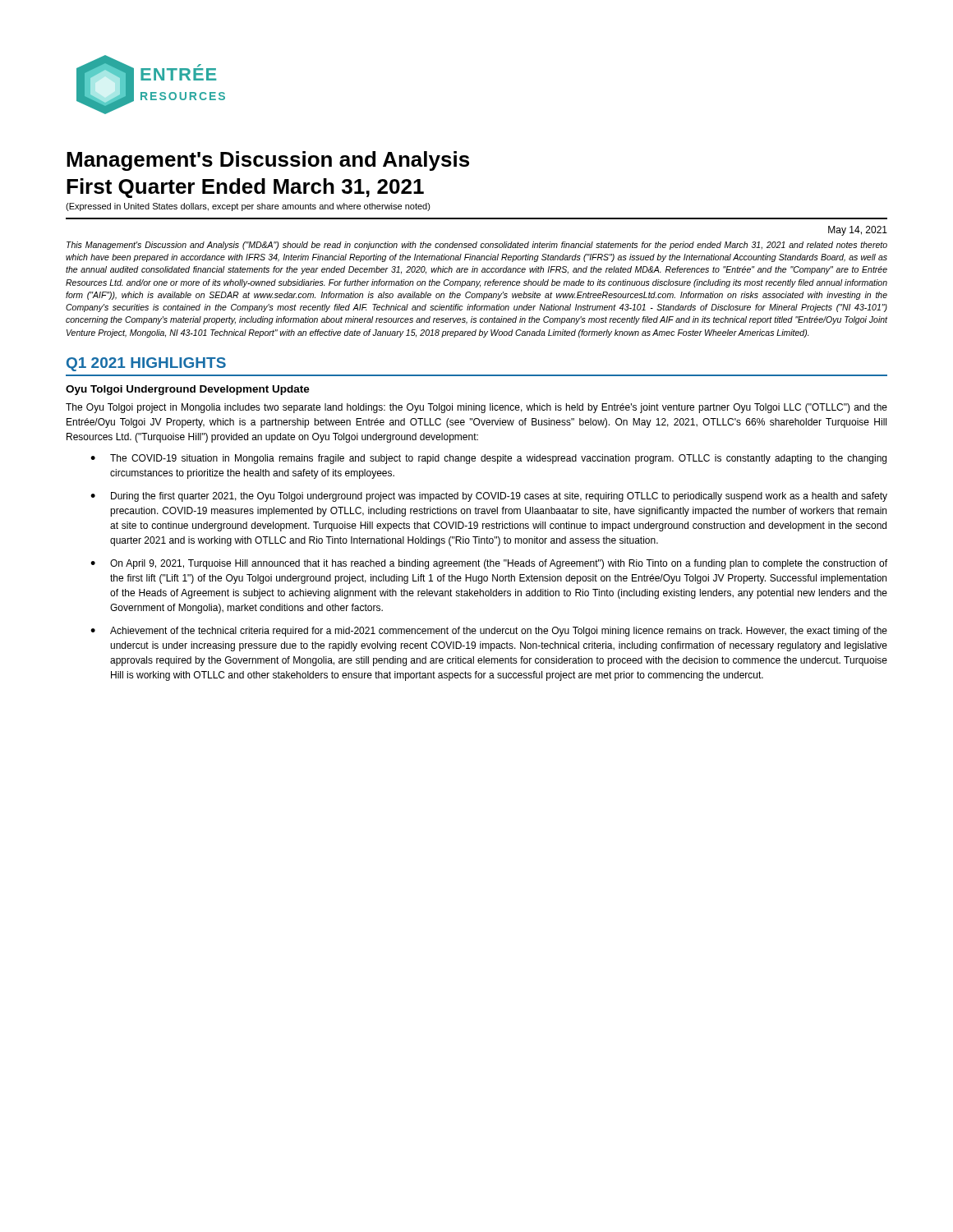The height and width of the screenshot is (1232, 953).
Task: Locate the list item that says "• On April 9, 2021, Turquoise Hill announced"
Action: (x=489, y=585)
